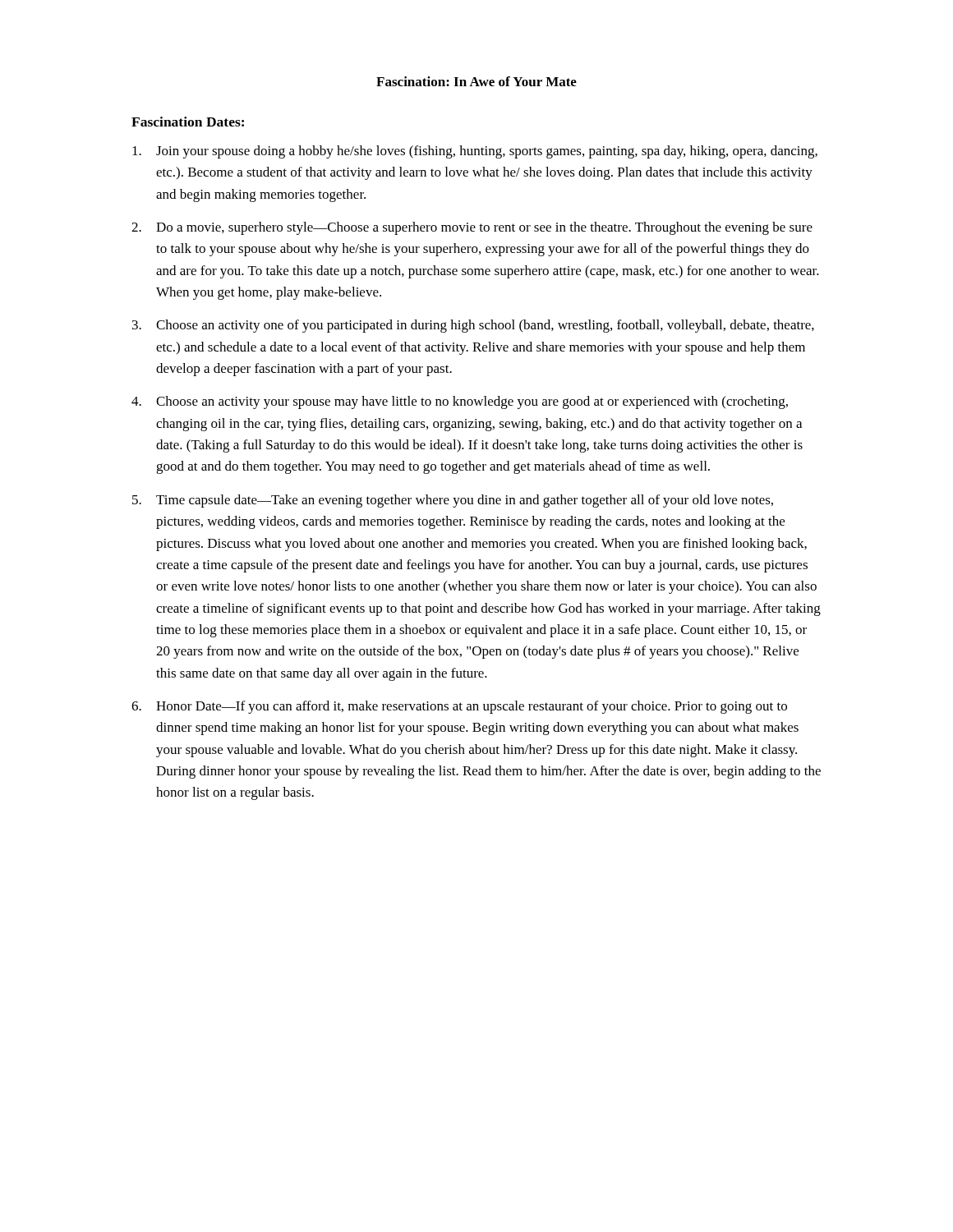Select the text block starting "4. Choose an activity your spouse"

476,435
